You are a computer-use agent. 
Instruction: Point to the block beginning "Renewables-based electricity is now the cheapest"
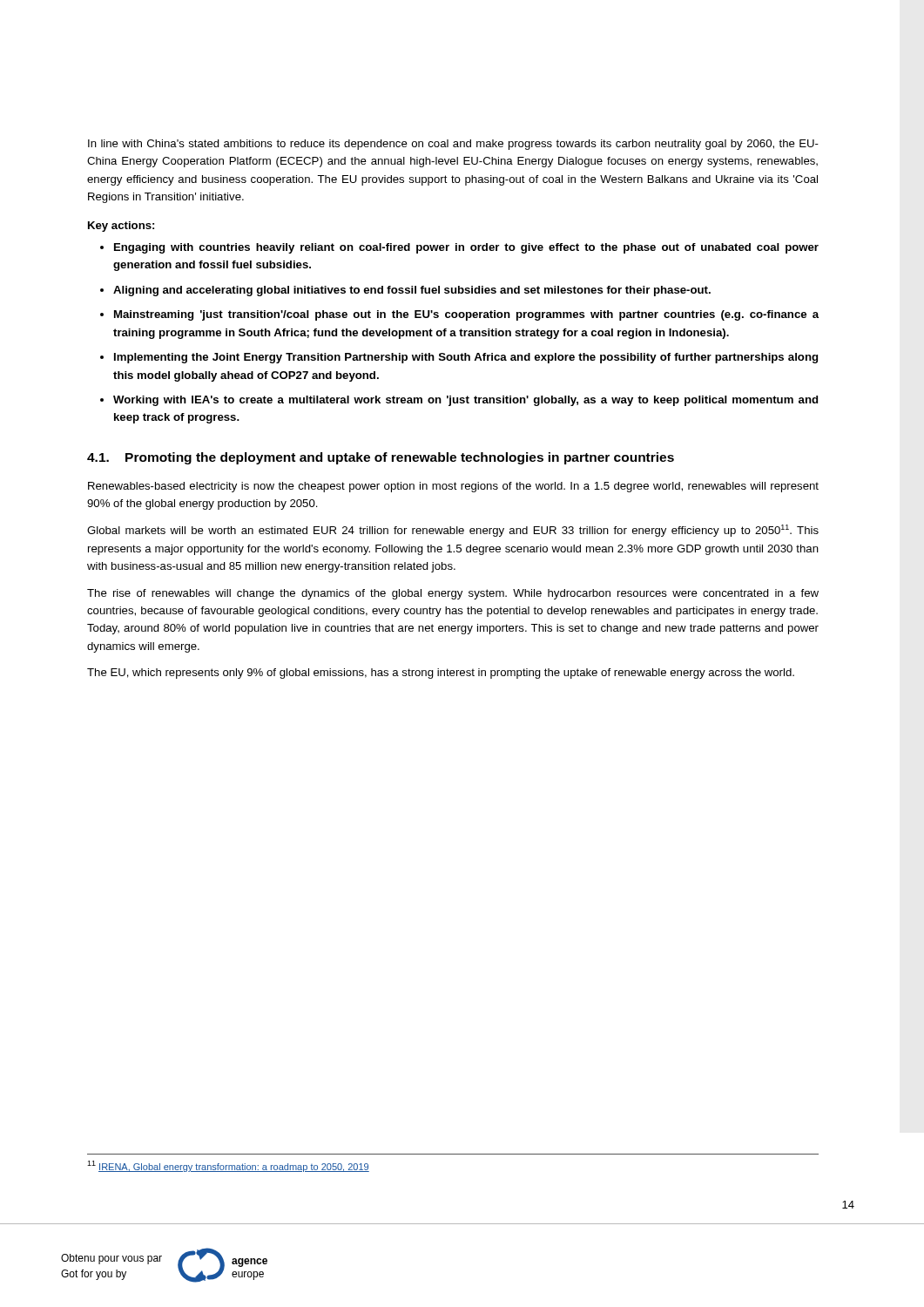(x=453, y=495)
